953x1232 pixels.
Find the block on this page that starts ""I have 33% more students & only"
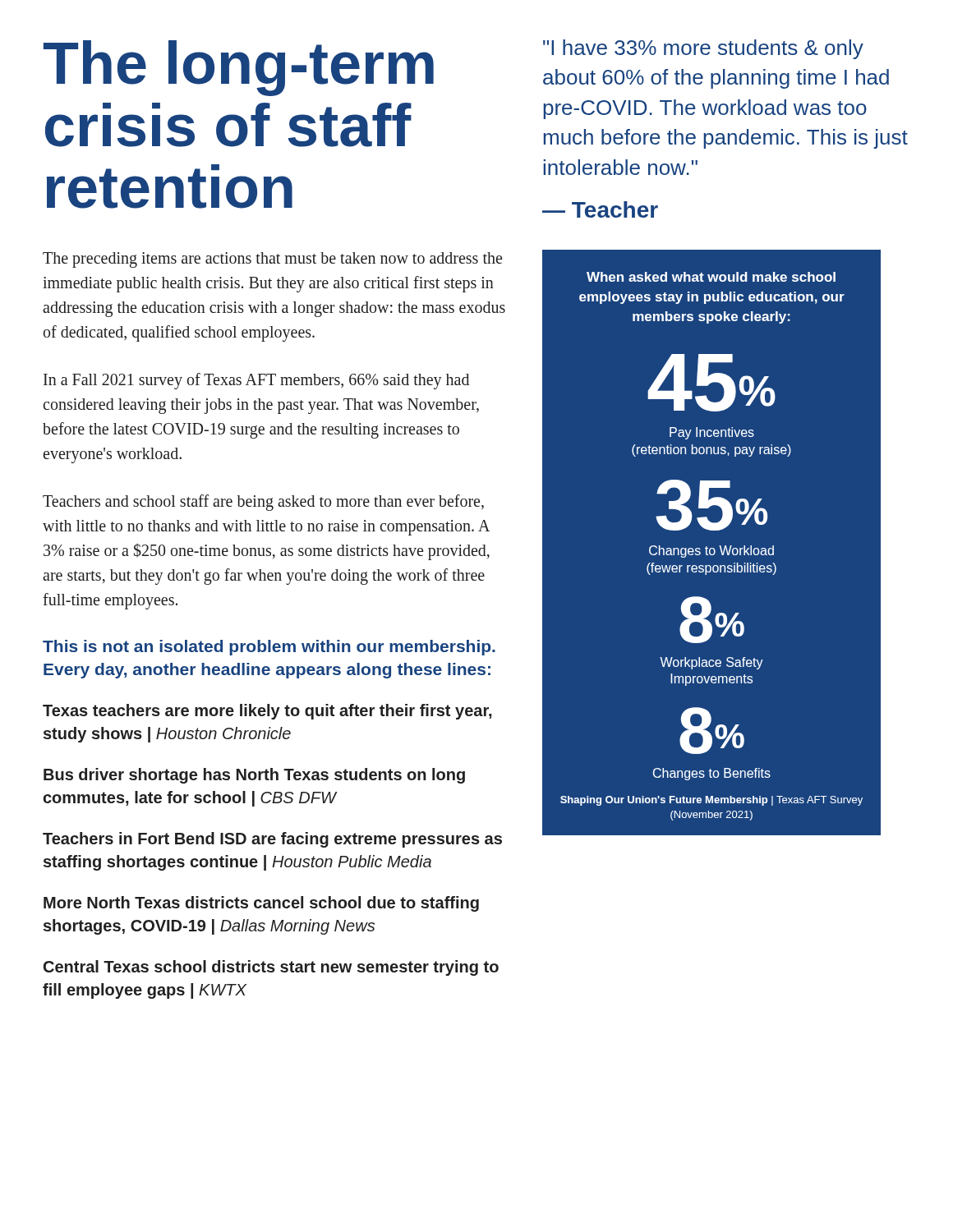[x=728, y=108]
